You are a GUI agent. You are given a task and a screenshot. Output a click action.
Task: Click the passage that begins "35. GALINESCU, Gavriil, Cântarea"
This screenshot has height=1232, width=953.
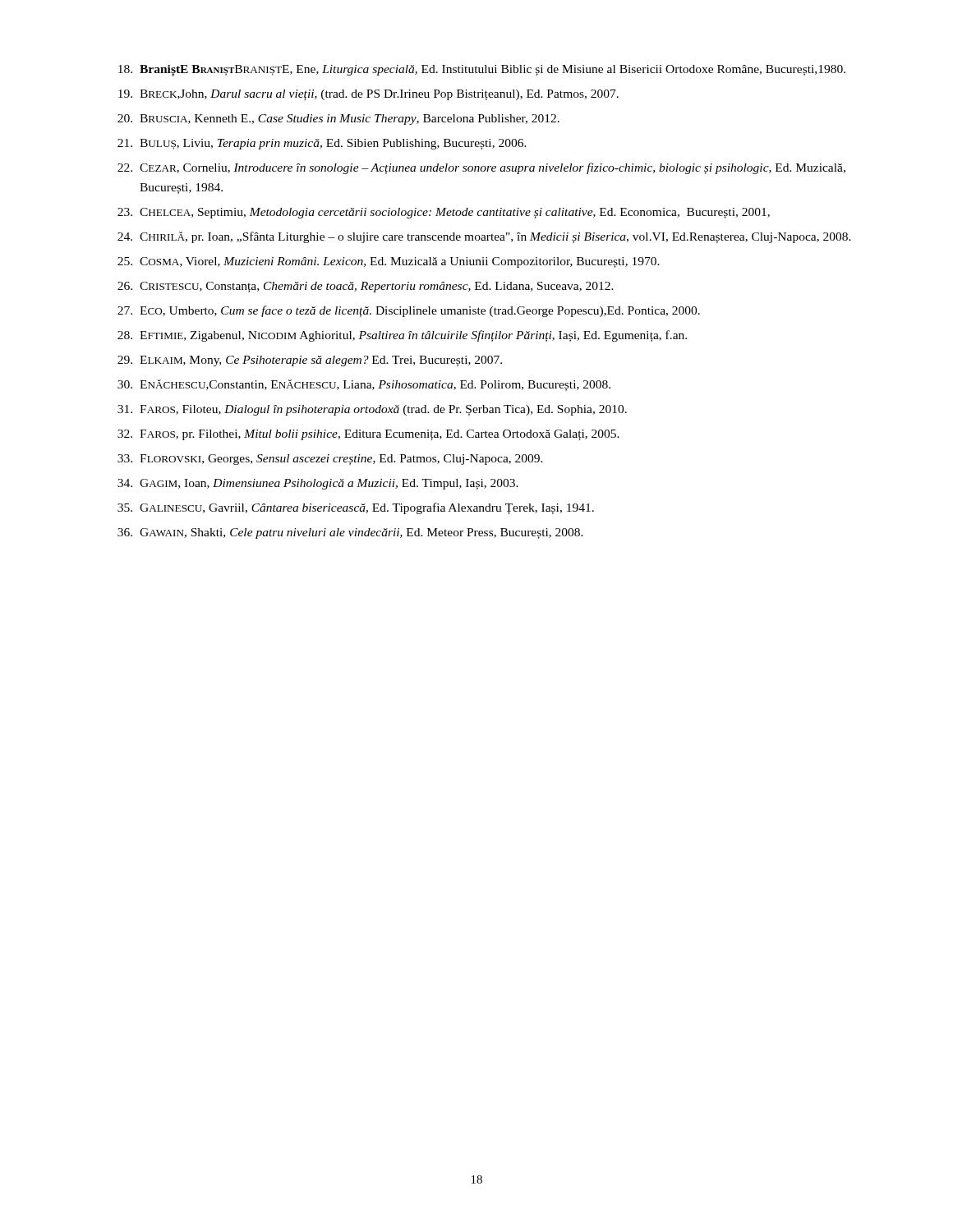click(476, 508)
